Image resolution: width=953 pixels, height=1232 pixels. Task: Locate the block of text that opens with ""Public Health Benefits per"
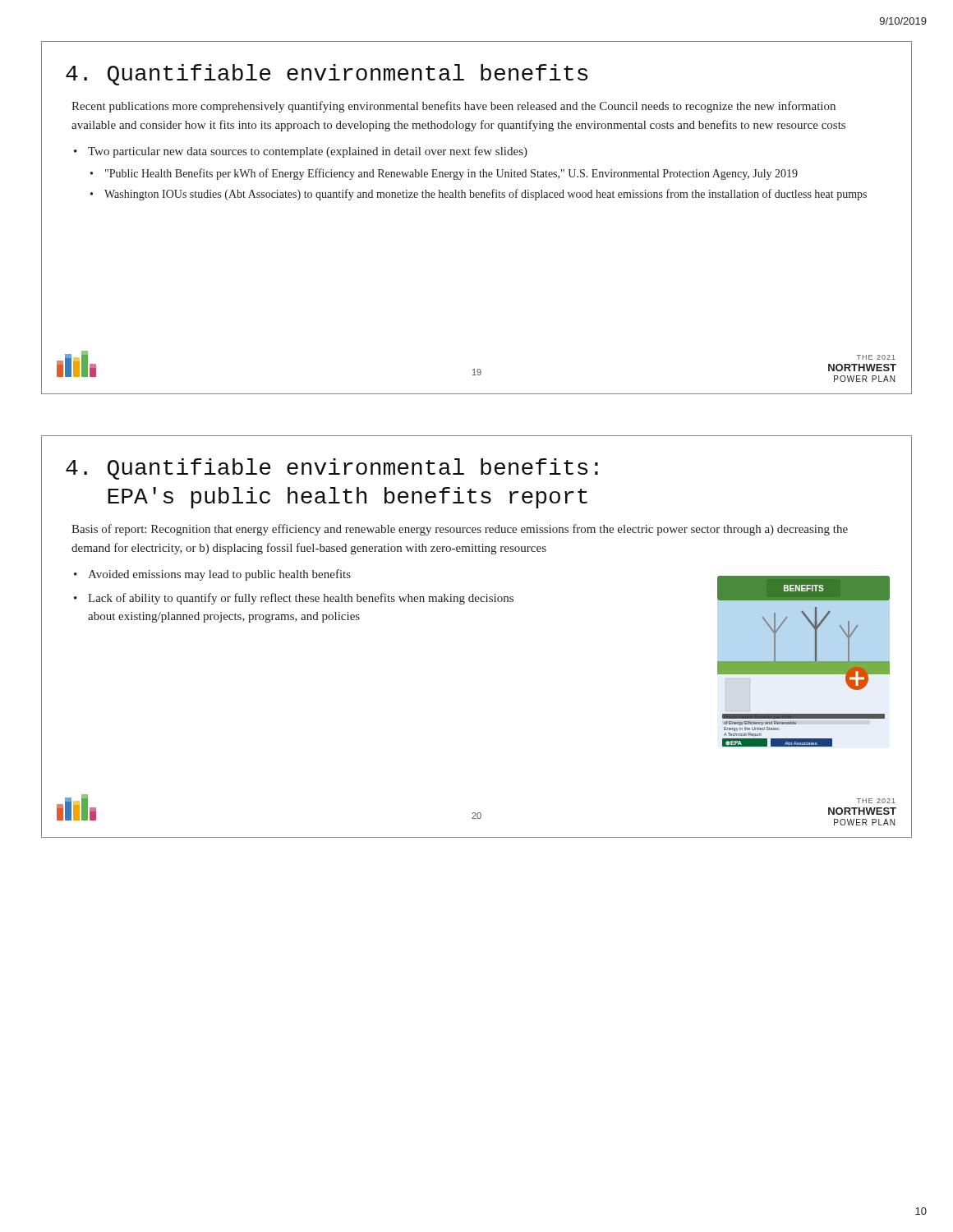(x=451, y=173)
